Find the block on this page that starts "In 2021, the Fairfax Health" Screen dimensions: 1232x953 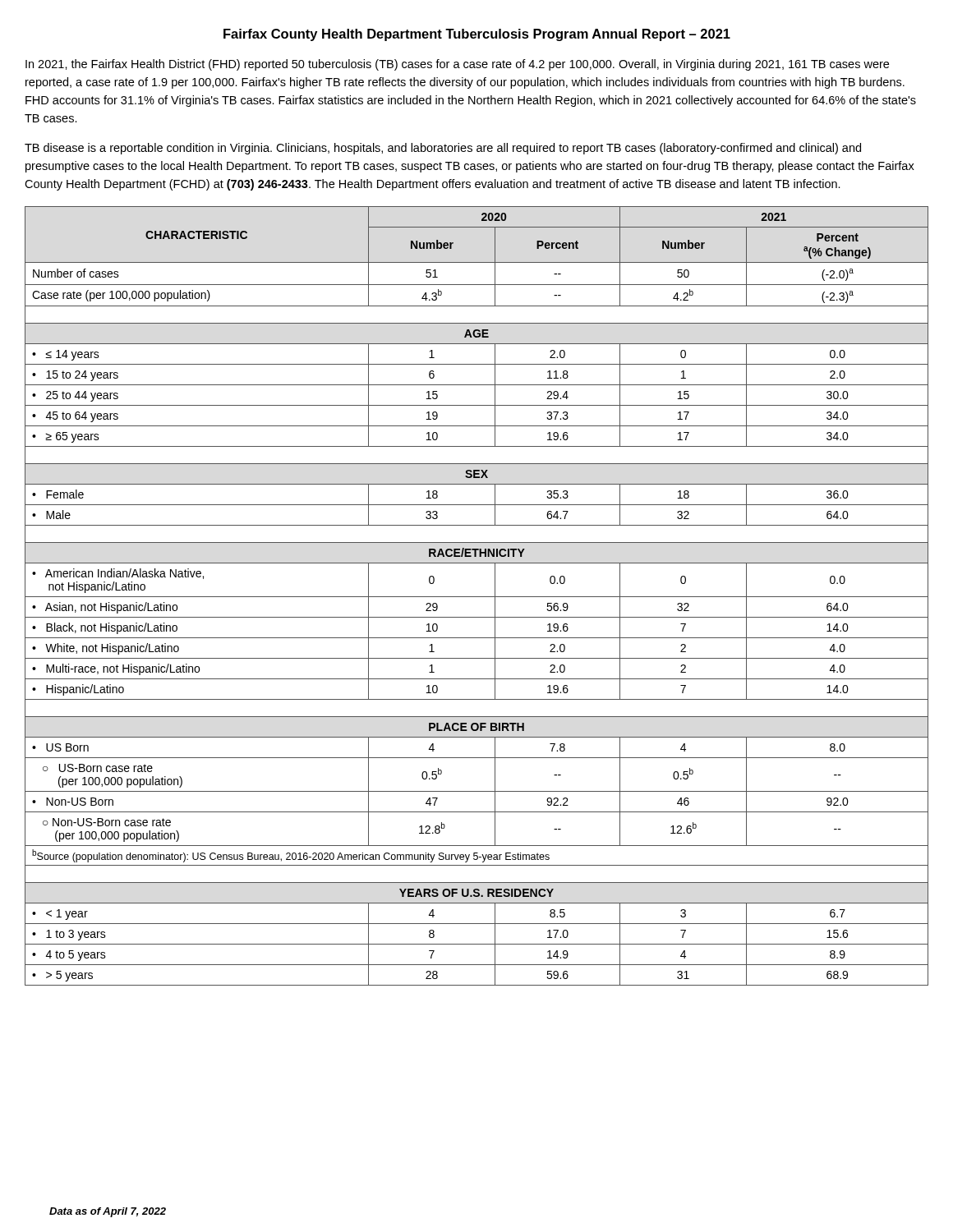click(470, 91)
